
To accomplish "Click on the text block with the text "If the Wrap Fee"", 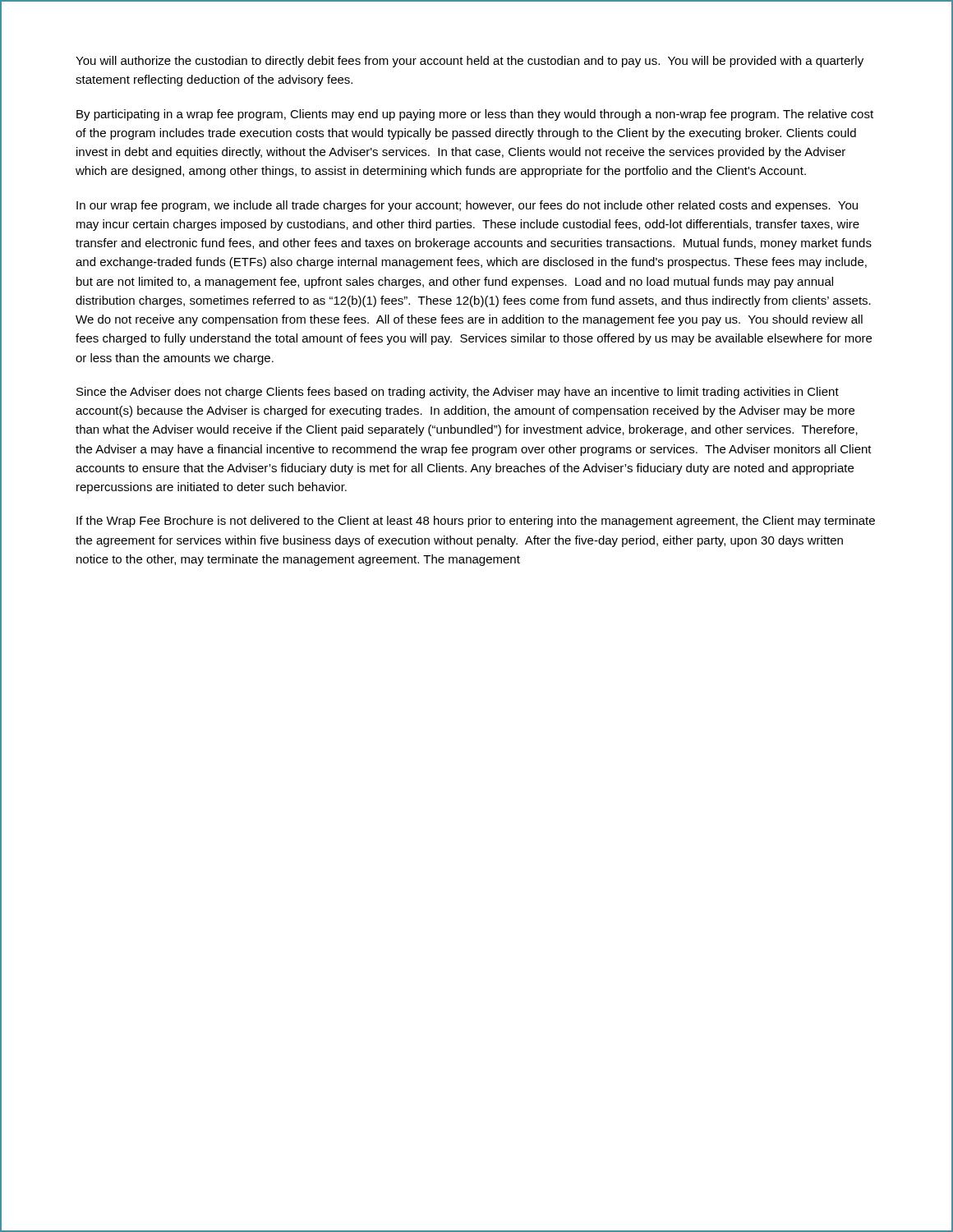I will click(475, 540).
